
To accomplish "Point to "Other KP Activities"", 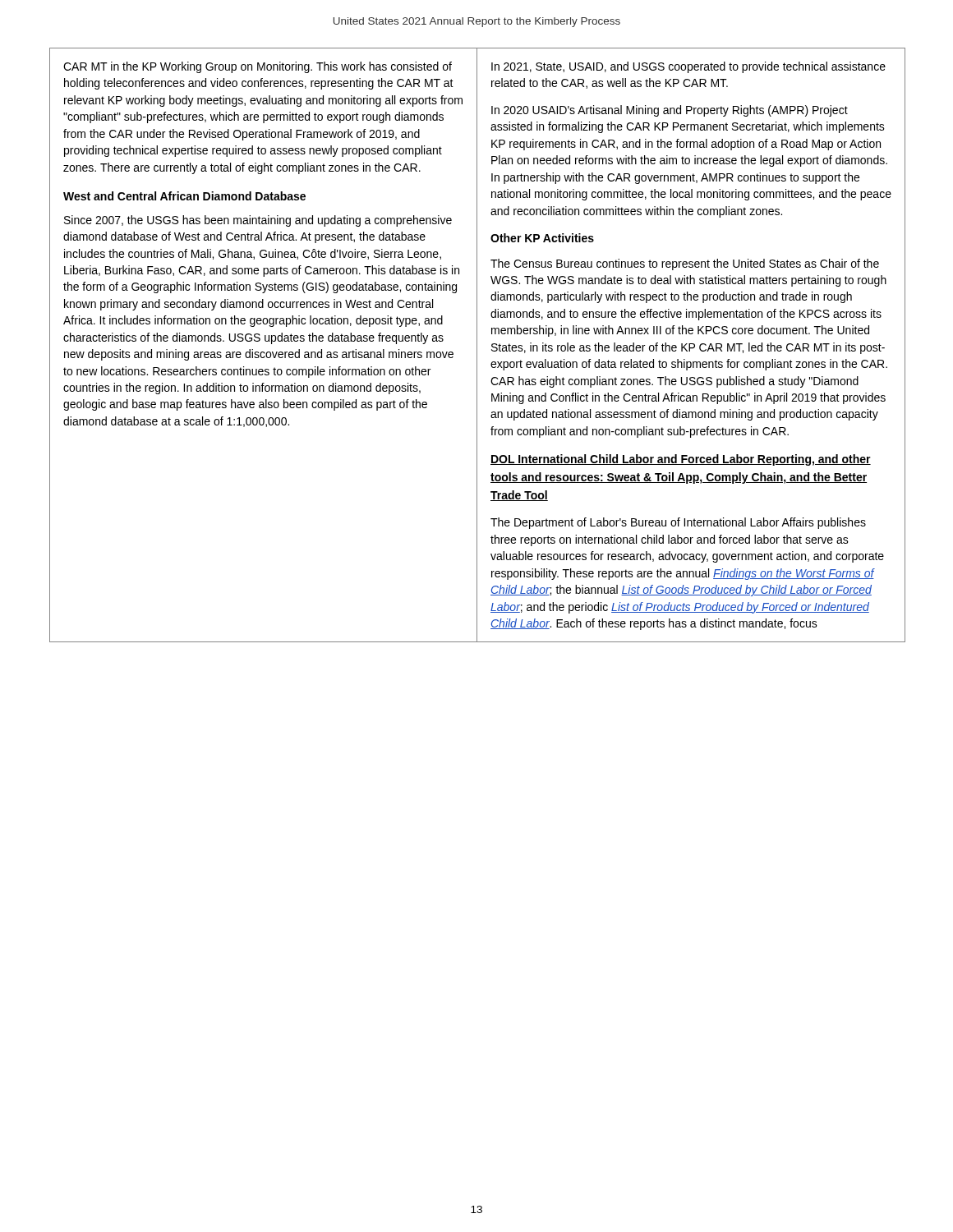I will (x=542, y=238).
